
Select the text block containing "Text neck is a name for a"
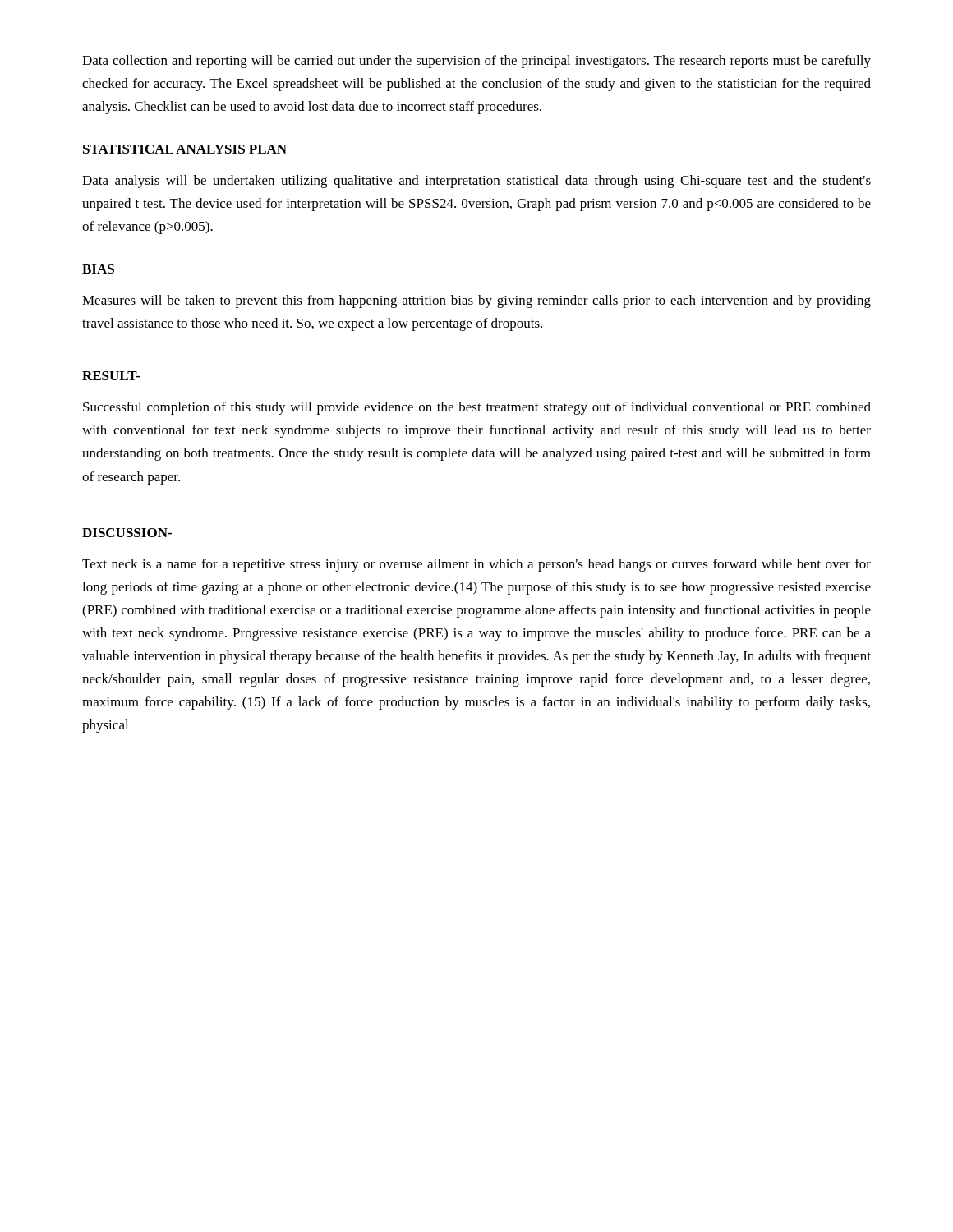[476, 644]
